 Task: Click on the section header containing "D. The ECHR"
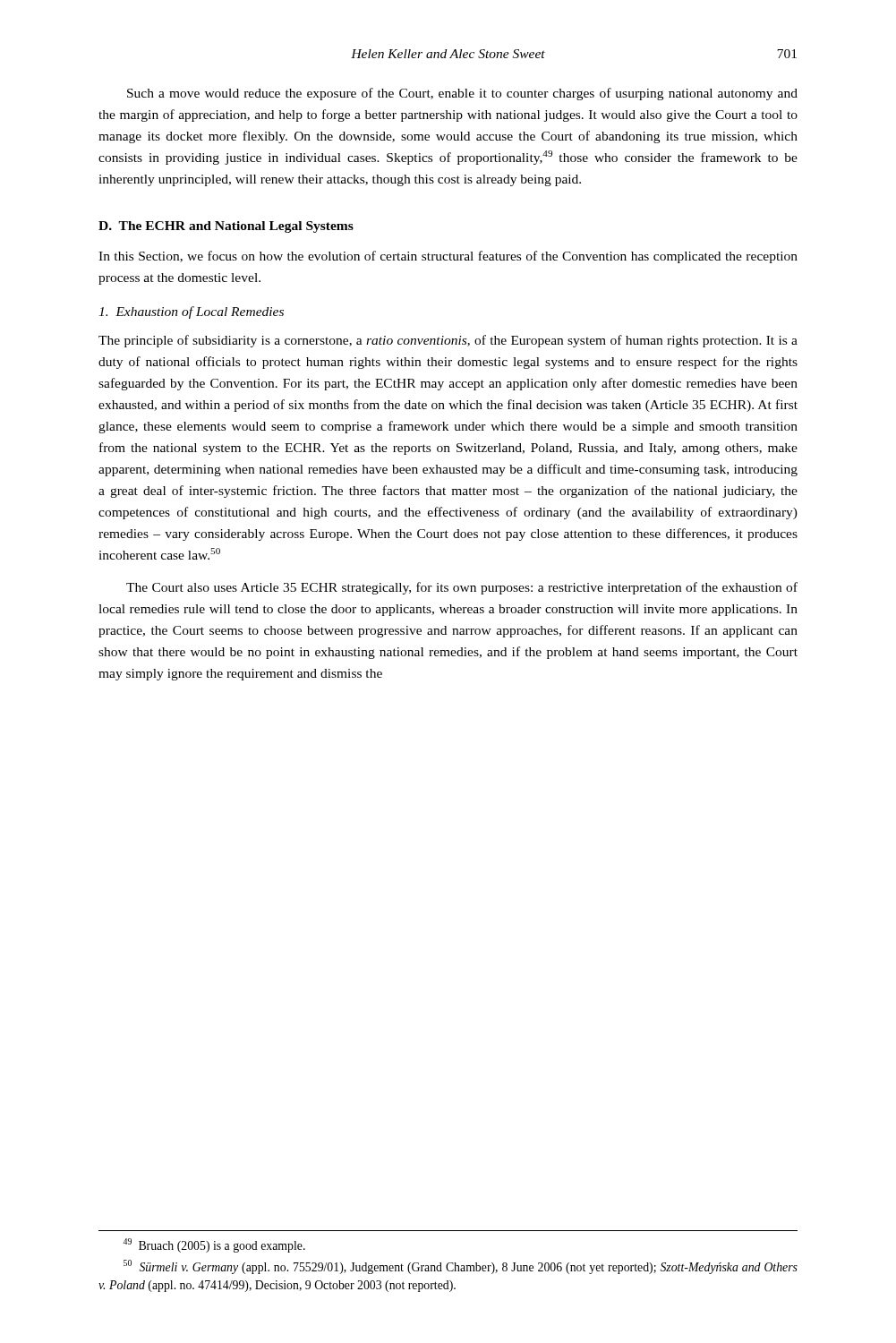[226, 225]
